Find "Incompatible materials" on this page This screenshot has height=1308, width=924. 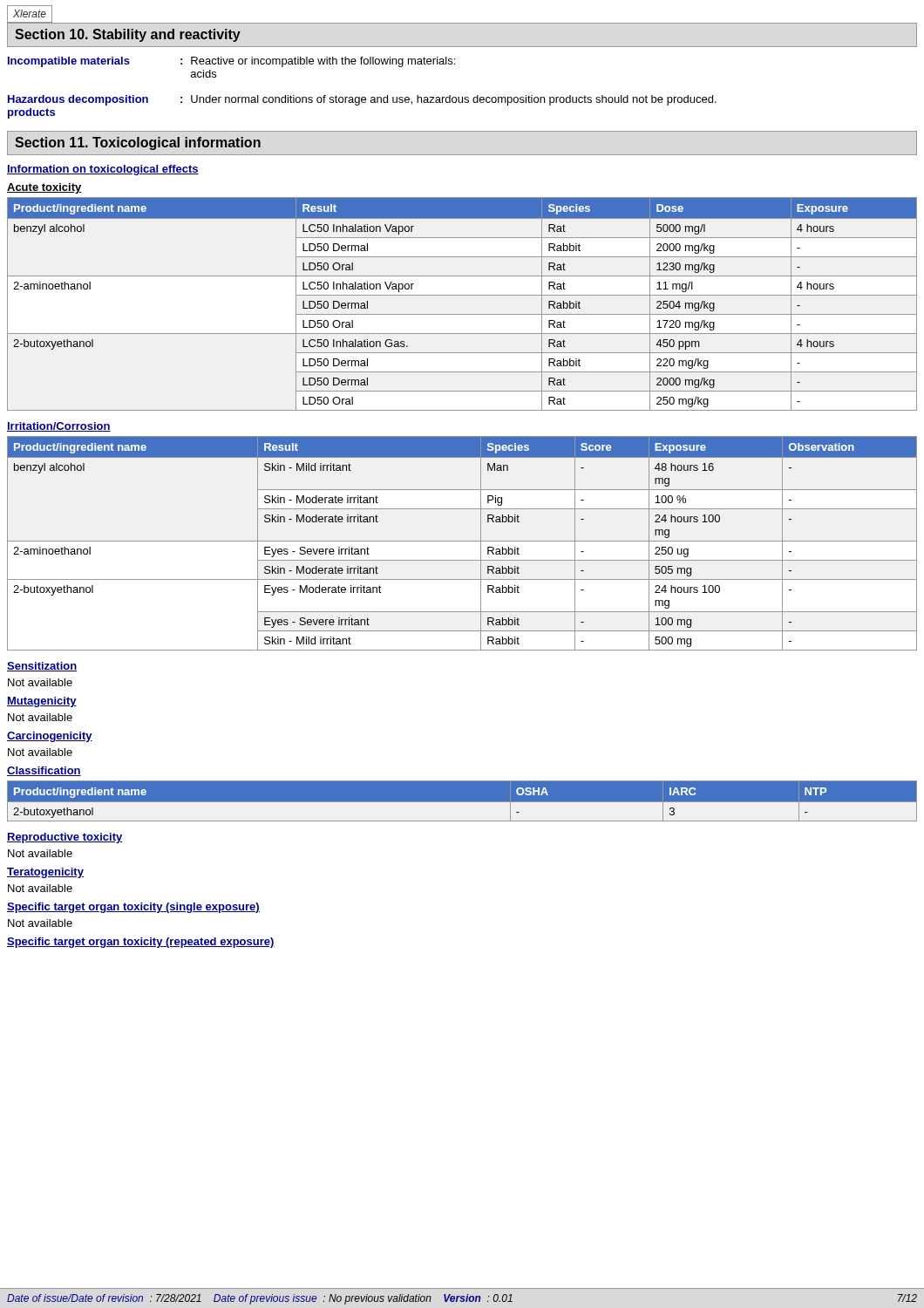pos(68,61)
